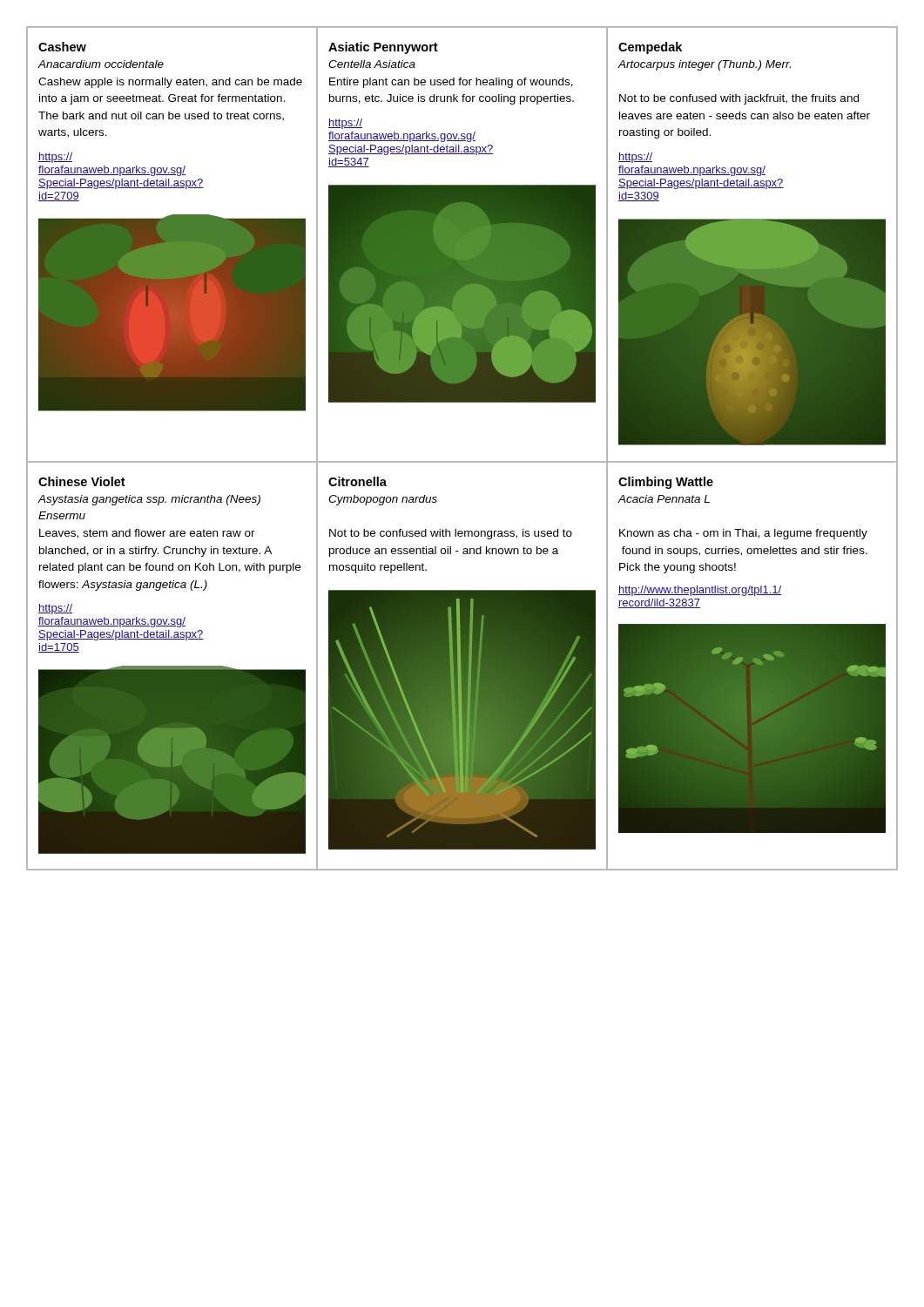924x1307 pixels.
Task: Find the section header that reads "Climbing Wattle"
Action: (x=666, y=482)
